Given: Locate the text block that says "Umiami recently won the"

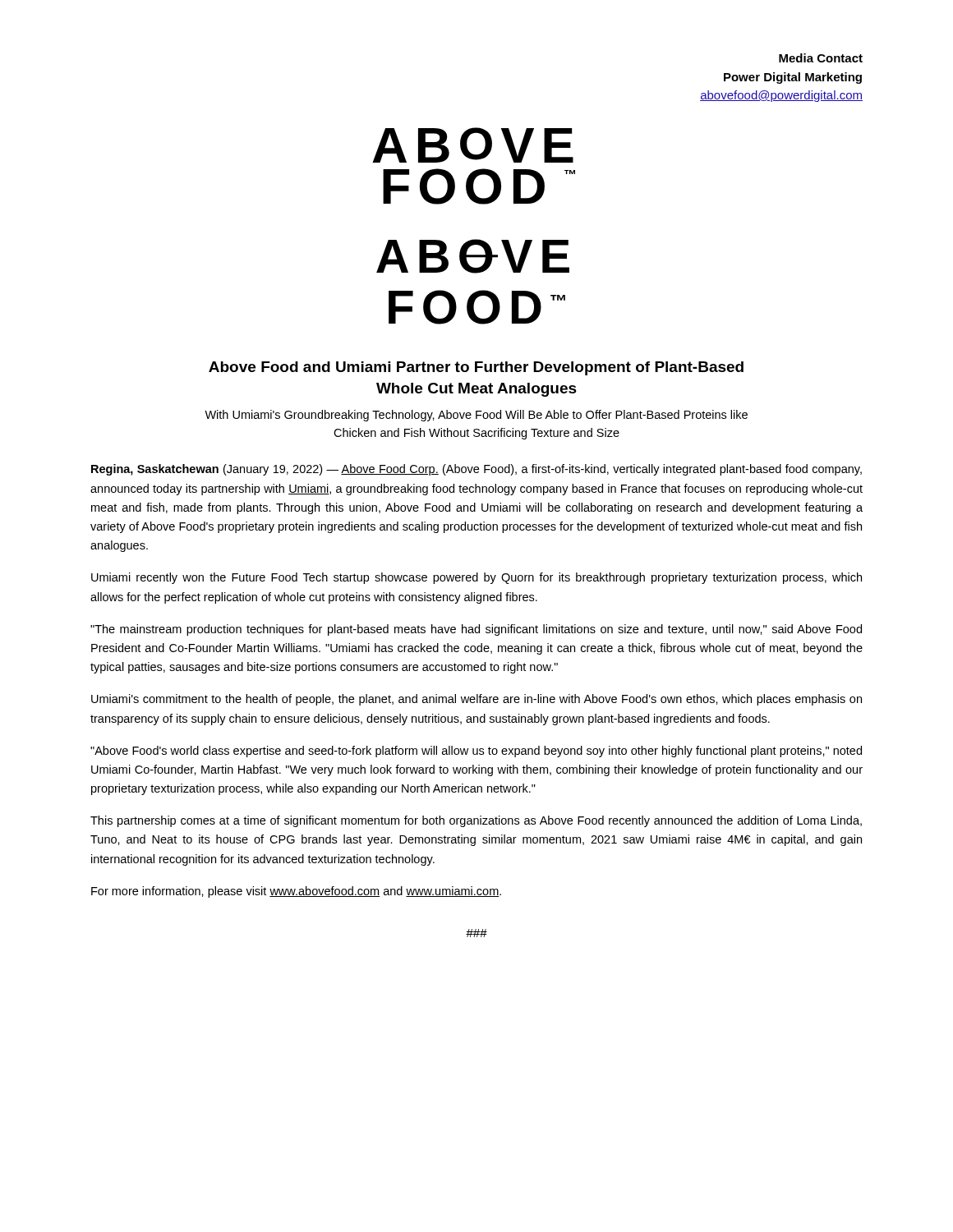Looking at the screenshot, I should coord(476,587).
